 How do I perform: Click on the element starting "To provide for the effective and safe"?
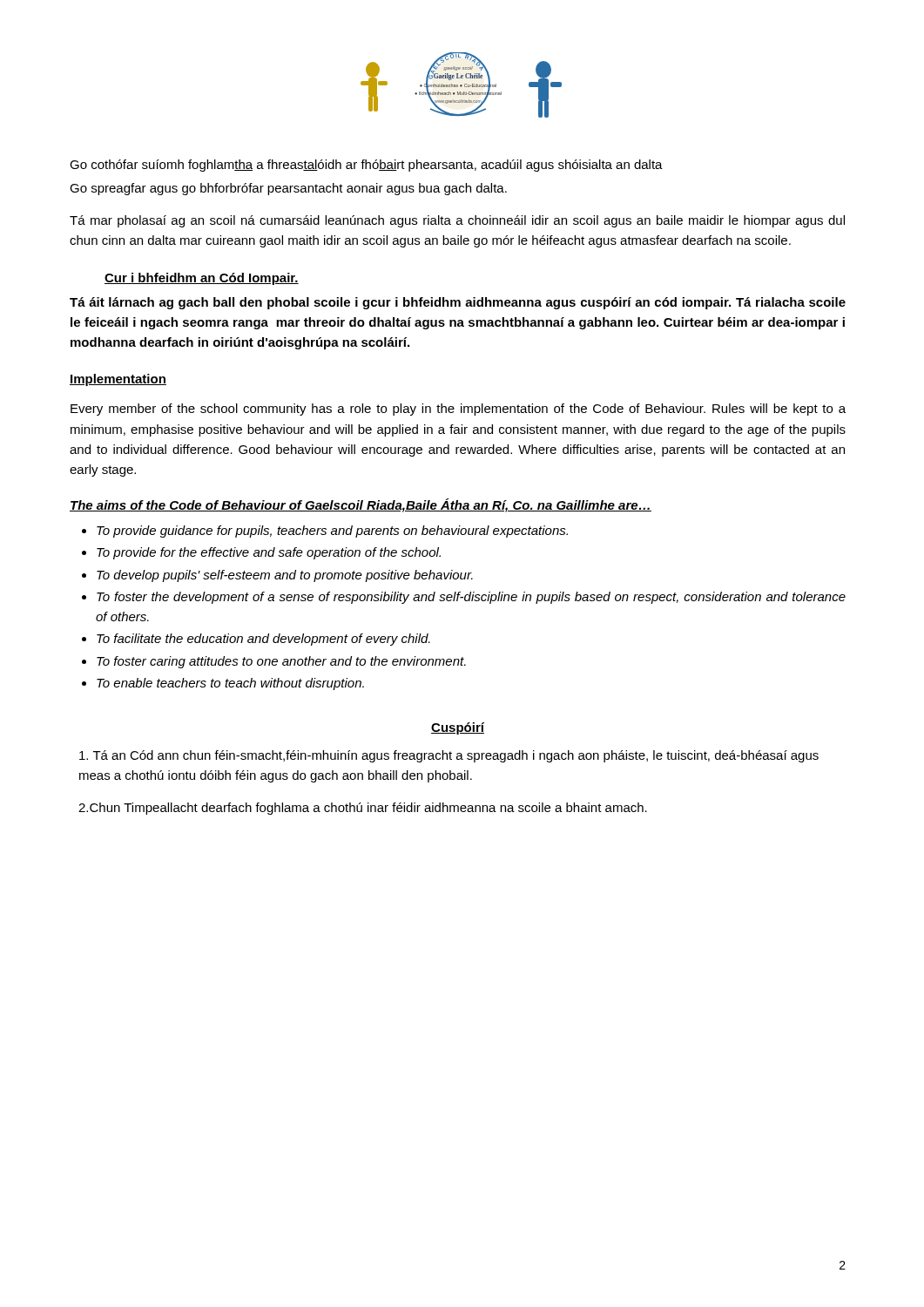click(x=269, y=552)
